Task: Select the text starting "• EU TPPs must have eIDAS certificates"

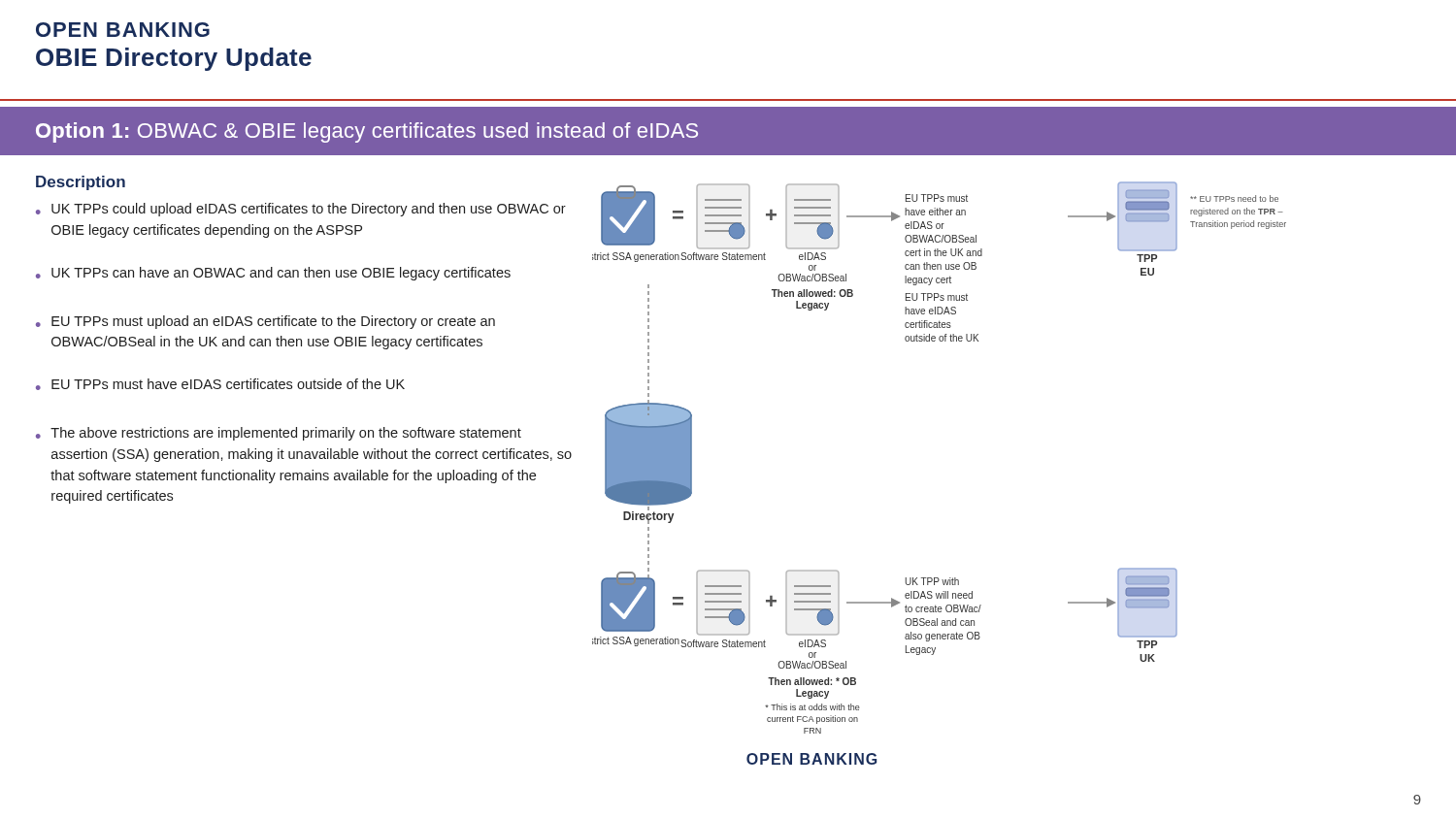Action: click(x=220, y=388)
